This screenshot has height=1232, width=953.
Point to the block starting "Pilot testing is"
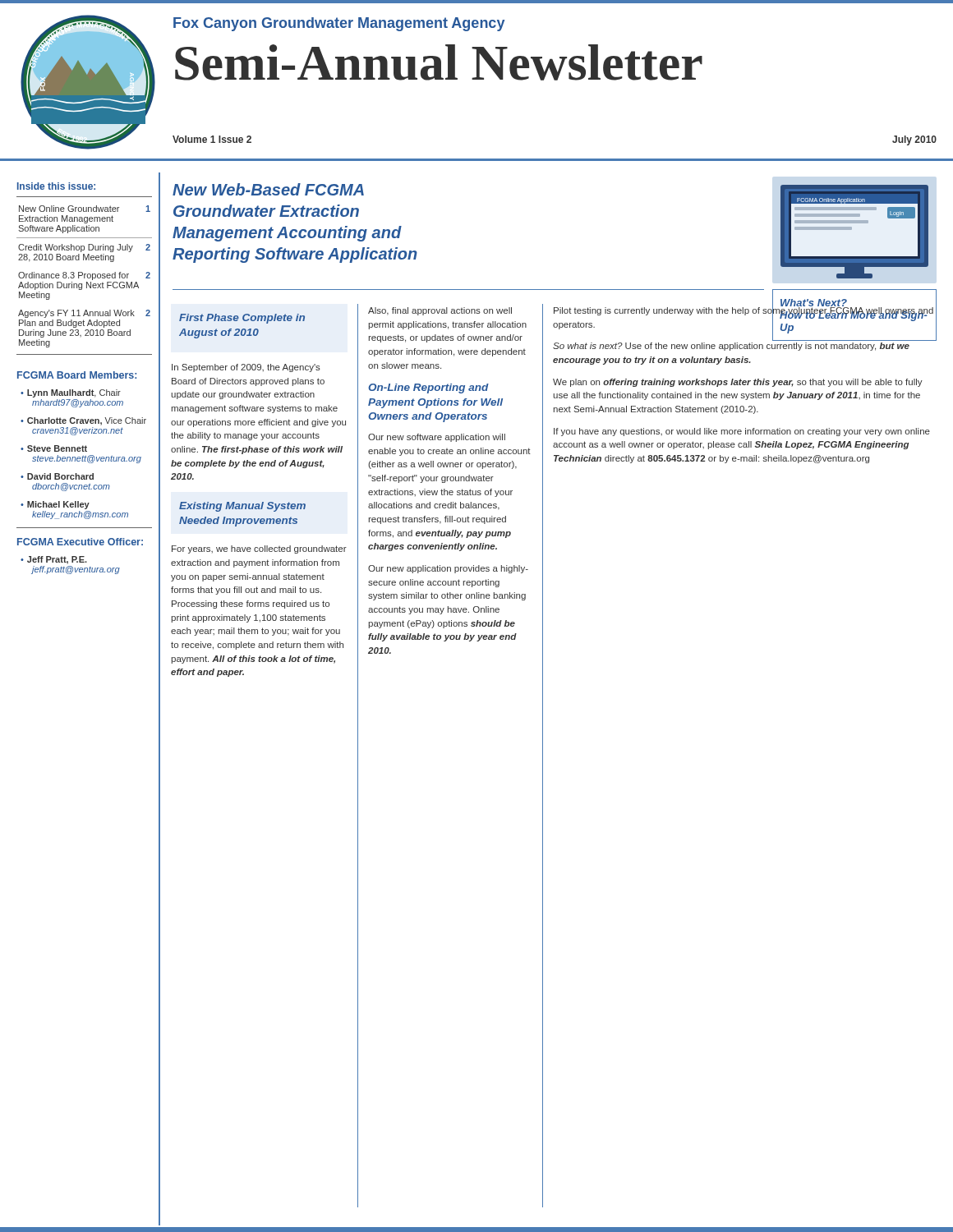[x=743, y=317]
